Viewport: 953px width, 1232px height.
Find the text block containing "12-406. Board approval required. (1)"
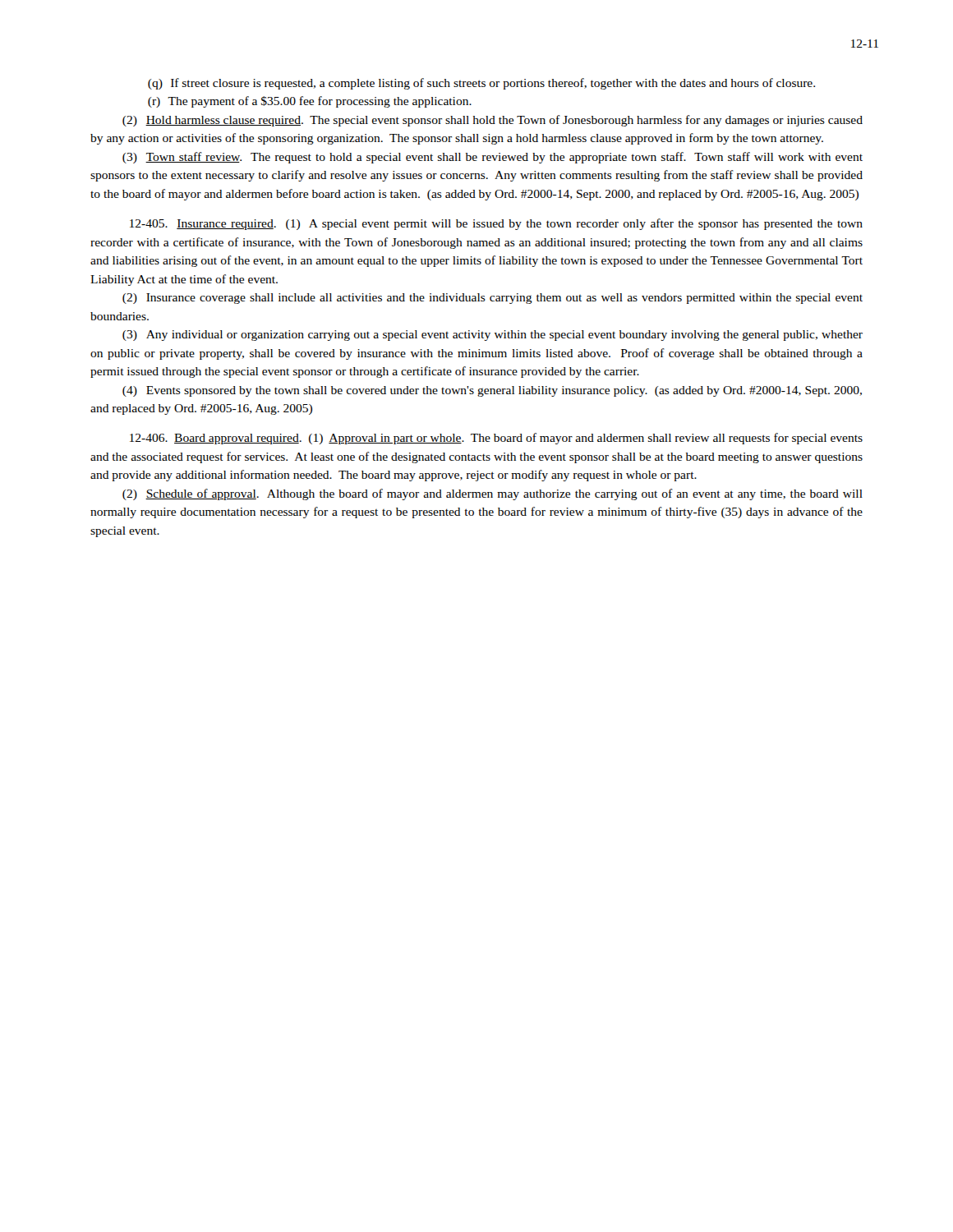(x=476, y=457)
